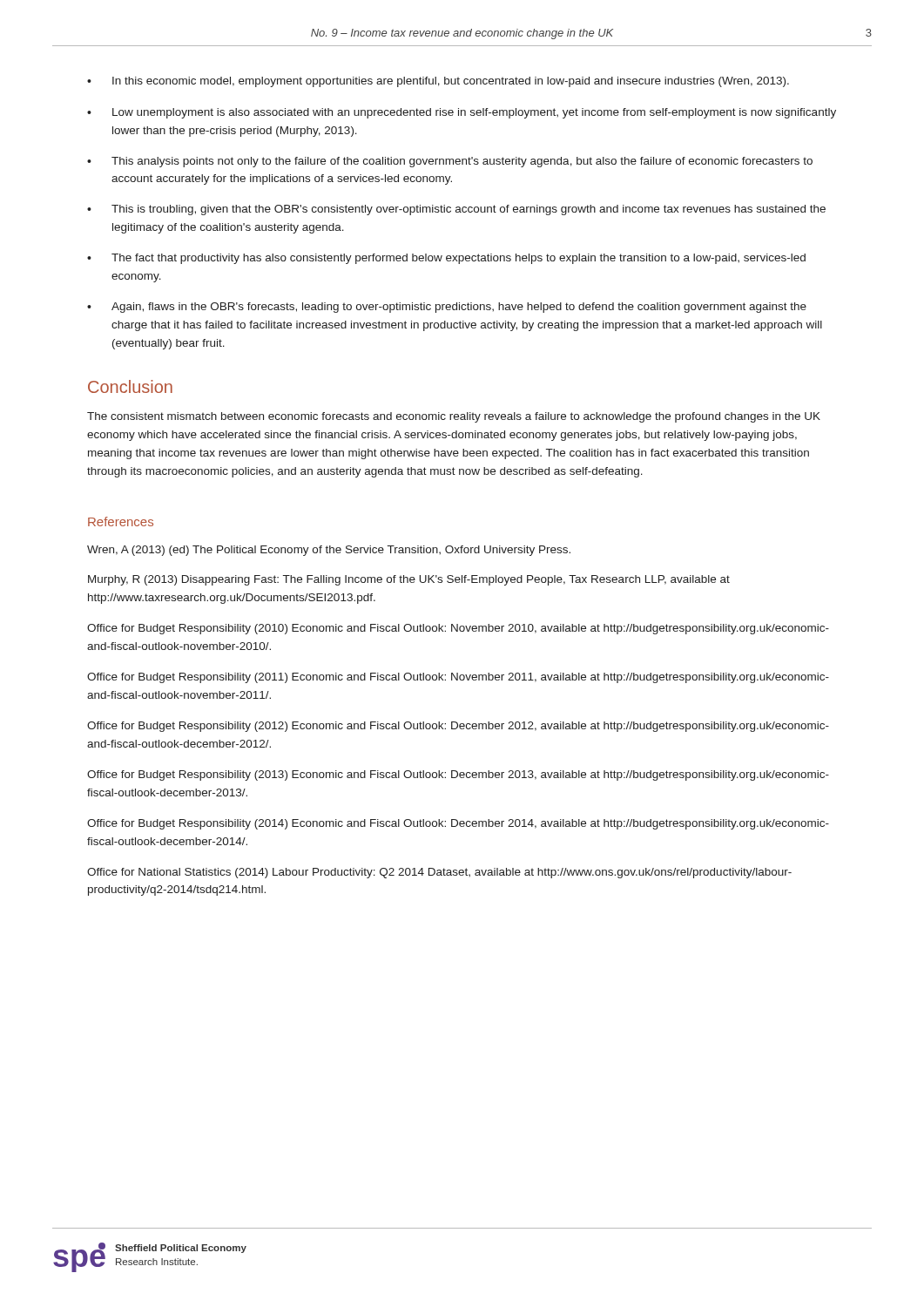Viewport: 924px width, 1307px height.
Task: Locate the region starting "Office for Budget Responsibility (2014) Economic and"
Action: pos(458,832)
